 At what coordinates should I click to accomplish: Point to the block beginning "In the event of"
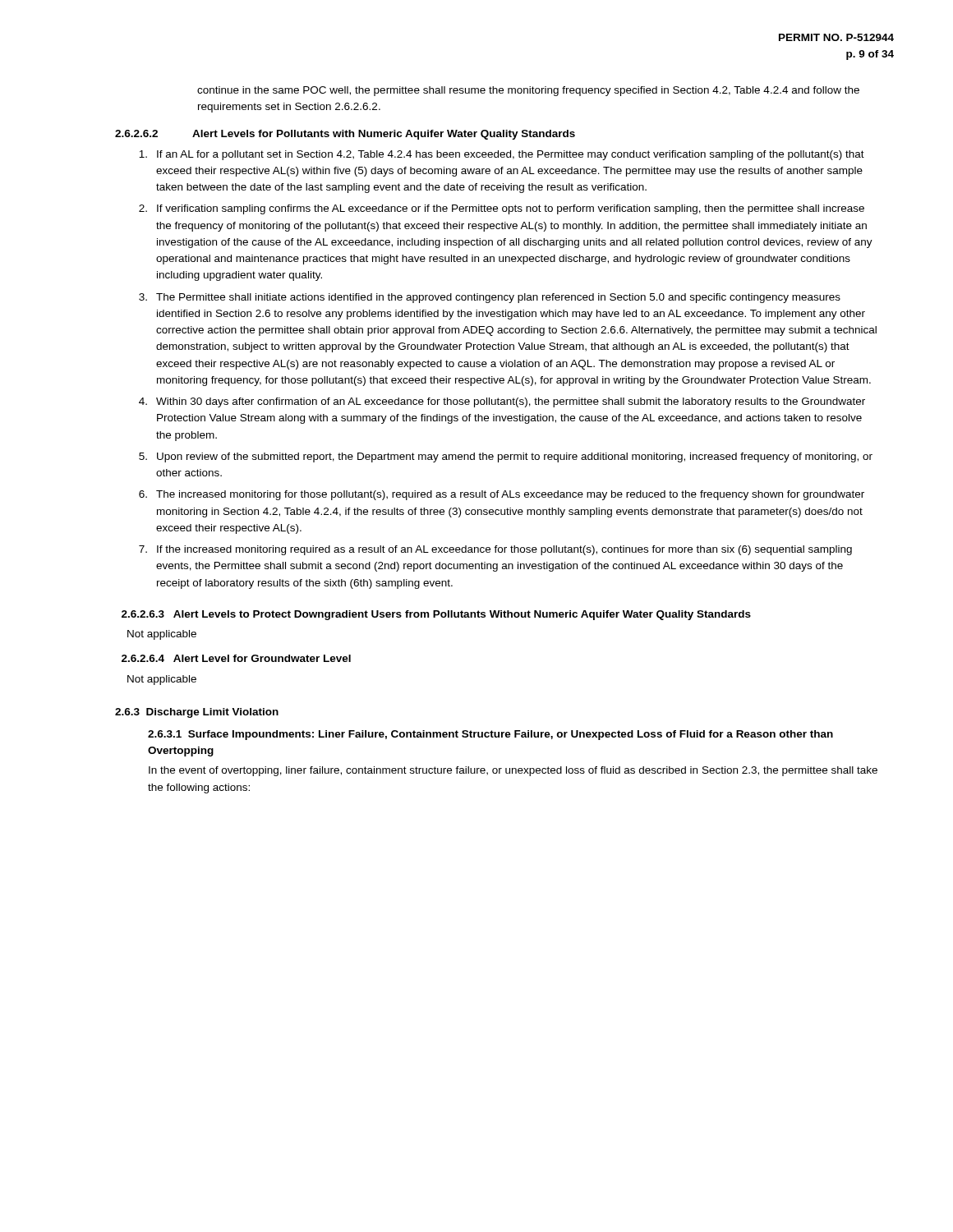pyautogui.click(x=513, y=779)
